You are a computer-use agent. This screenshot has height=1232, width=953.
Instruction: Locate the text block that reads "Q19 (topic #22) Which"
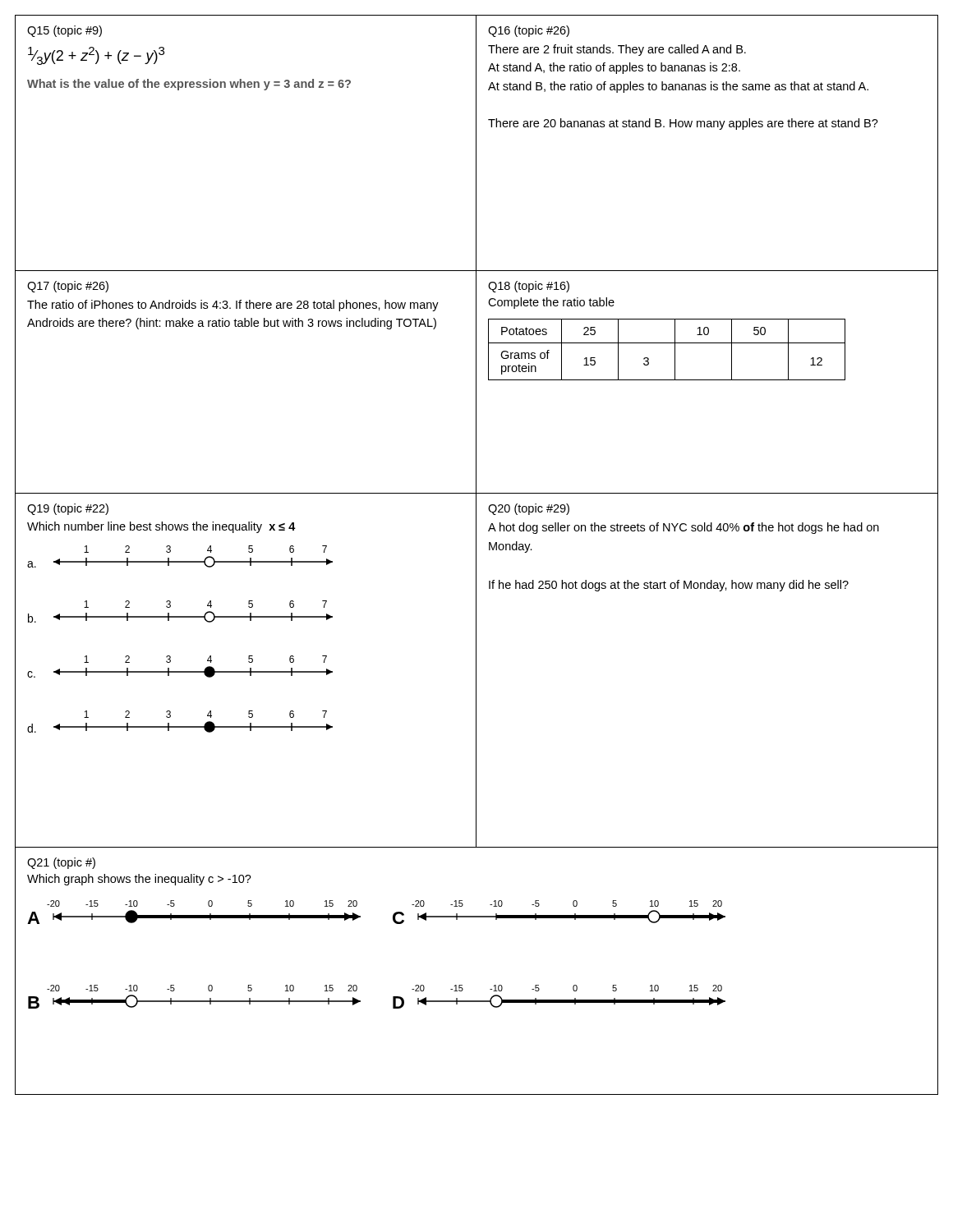tap(246, 624)
